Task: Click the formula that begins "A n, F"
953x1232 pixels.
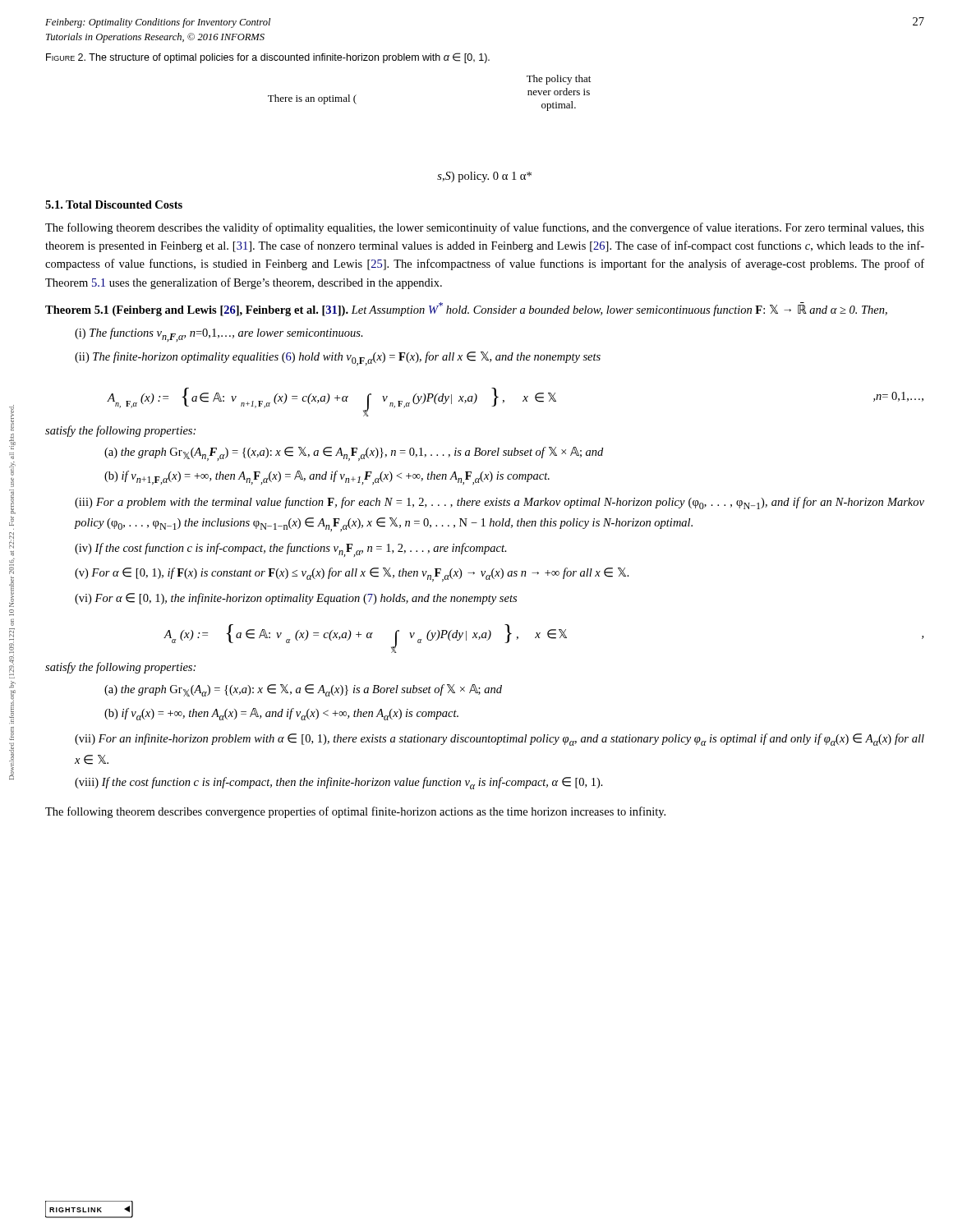Action: [507, 397]
